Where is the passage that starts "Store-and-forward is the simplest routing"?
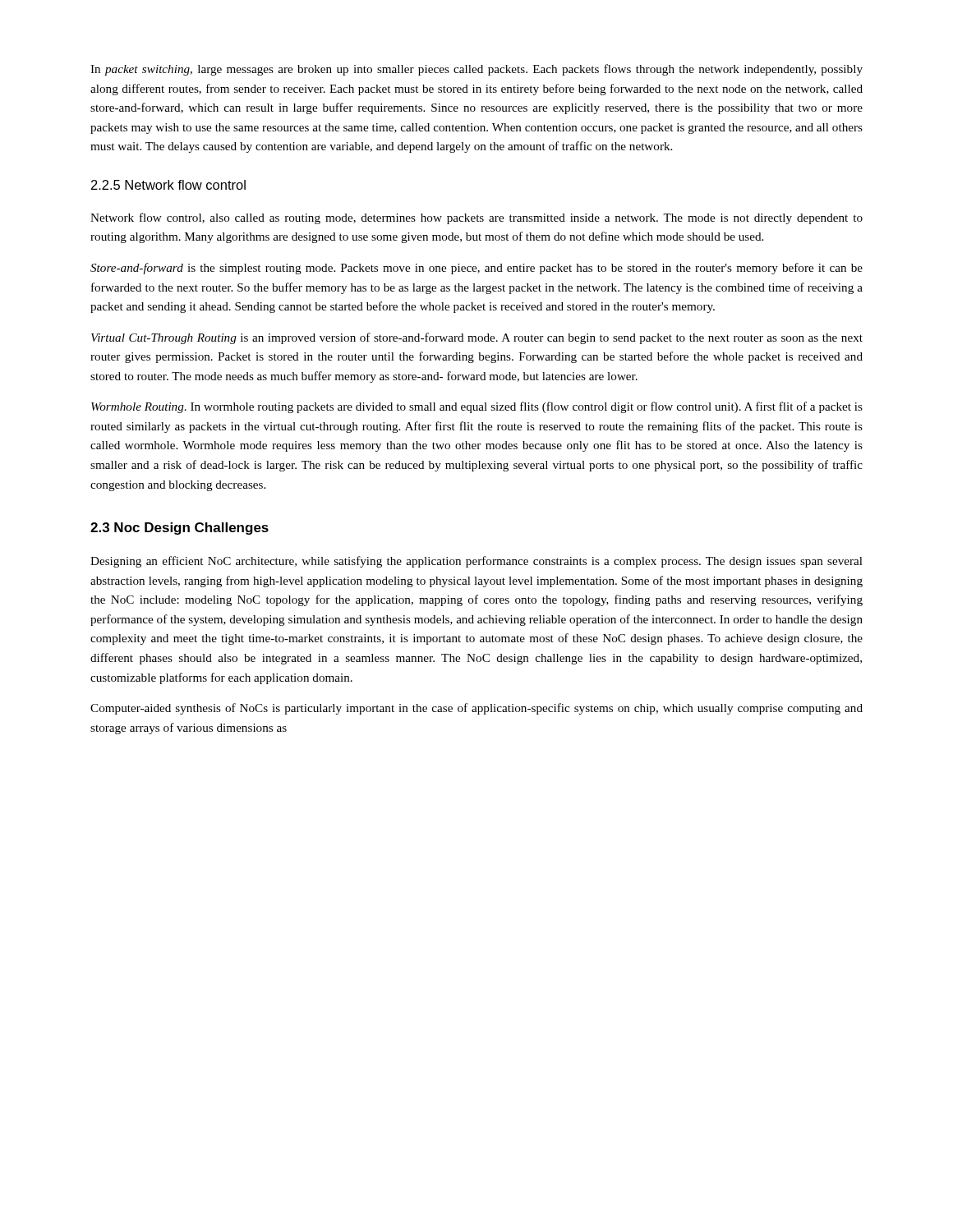953x1232 pixels. 476,287
